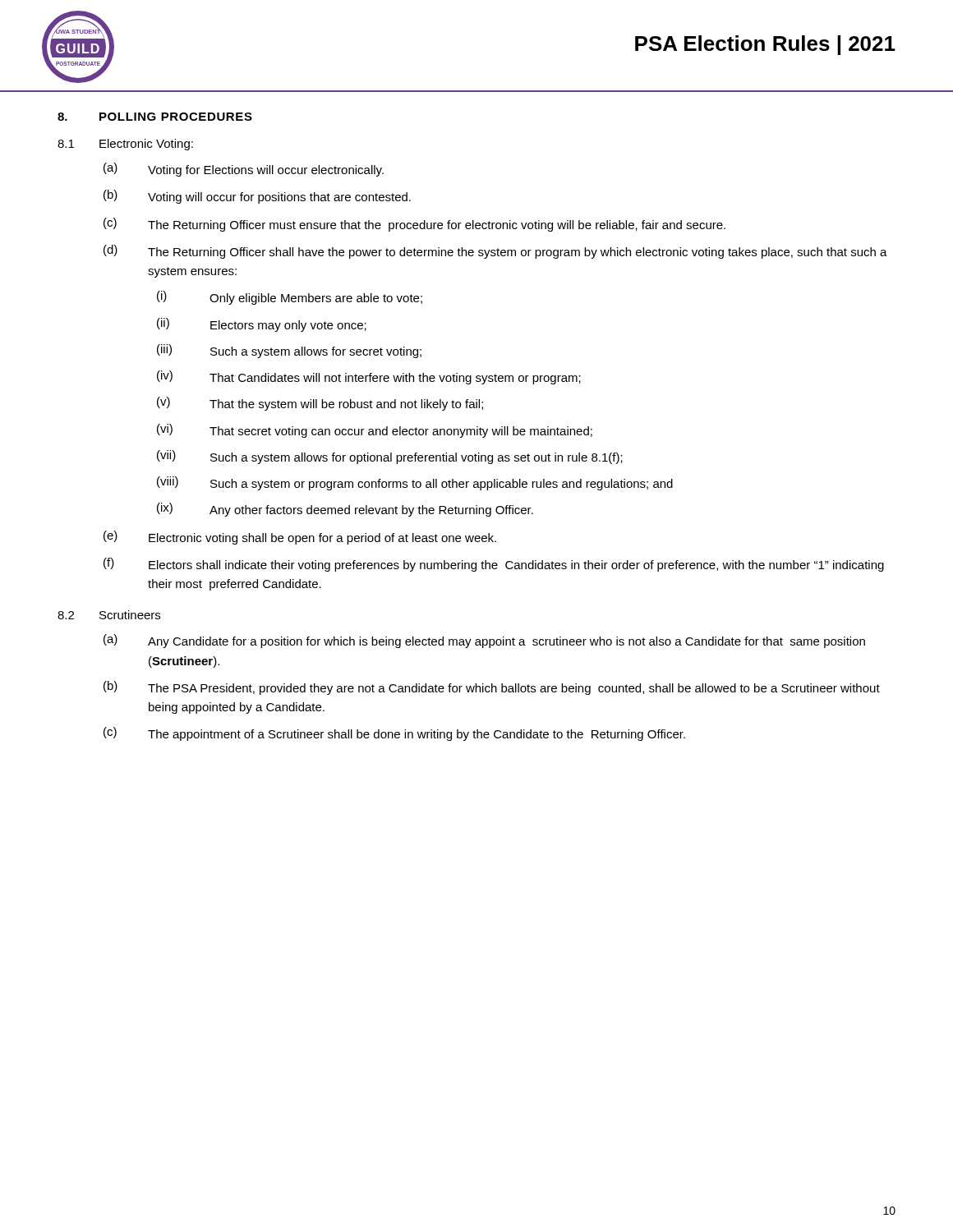The height and width of the screenshot is (1232, 953).
Task: Locate the text starting "(ix) Any other factors deemed relevant by the"
Action: 526,510
